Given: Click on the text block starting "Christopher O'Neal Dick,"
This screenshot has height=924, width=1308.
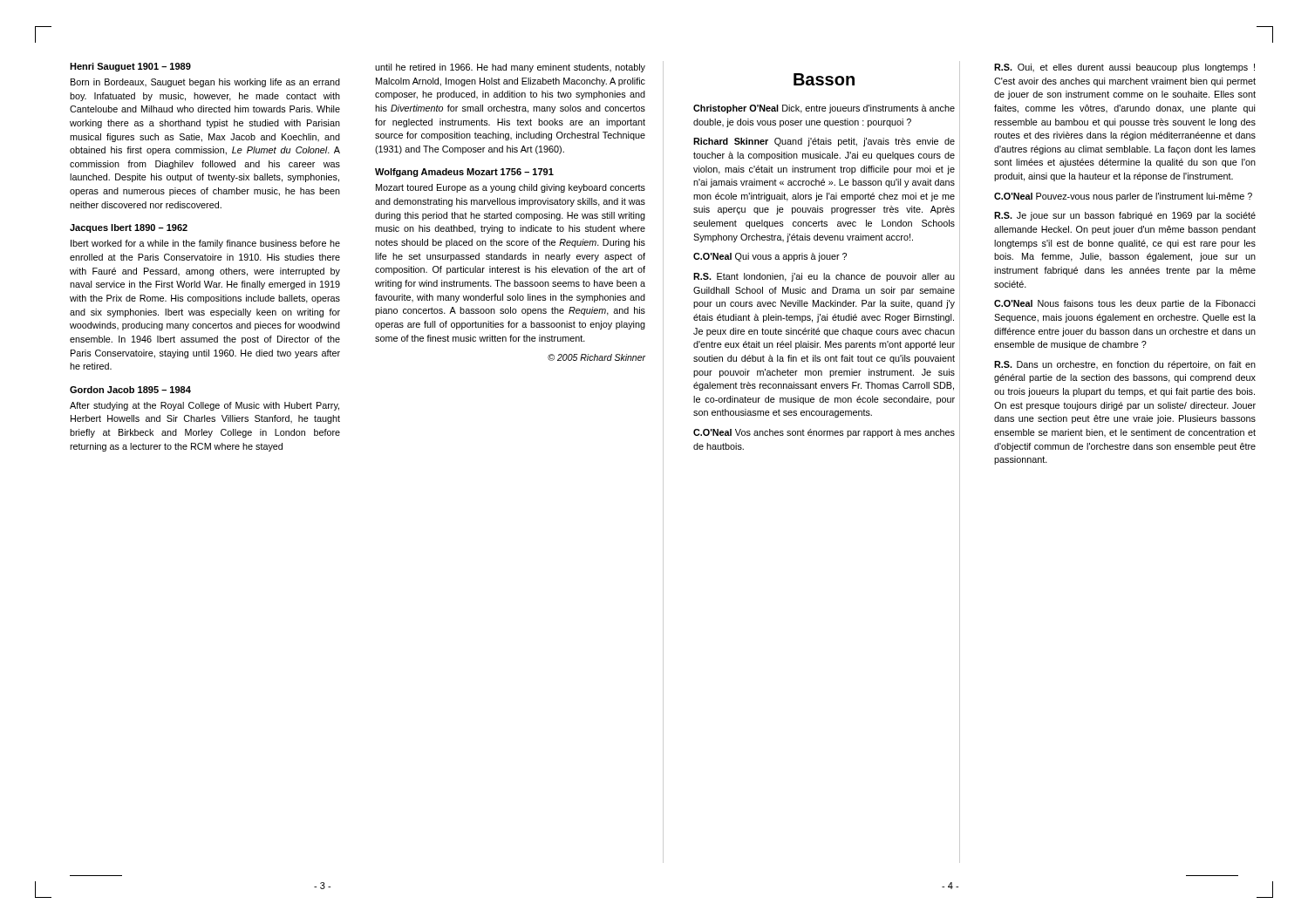Looking at the screenshot, I should pos(824,116).
